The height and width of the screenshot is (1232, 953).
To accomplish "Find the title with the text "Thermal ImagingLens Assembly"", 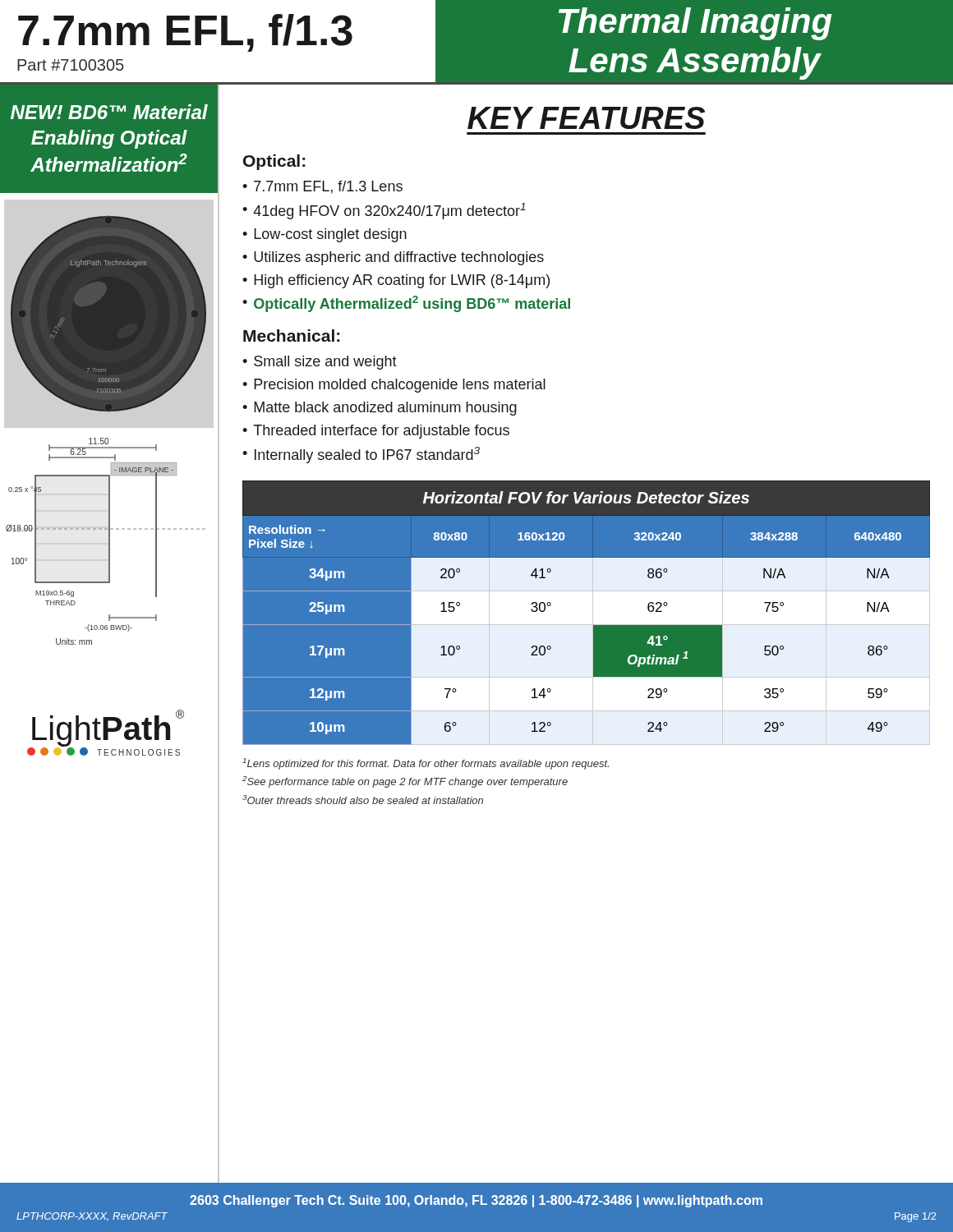I will click(x=694, y=41).
